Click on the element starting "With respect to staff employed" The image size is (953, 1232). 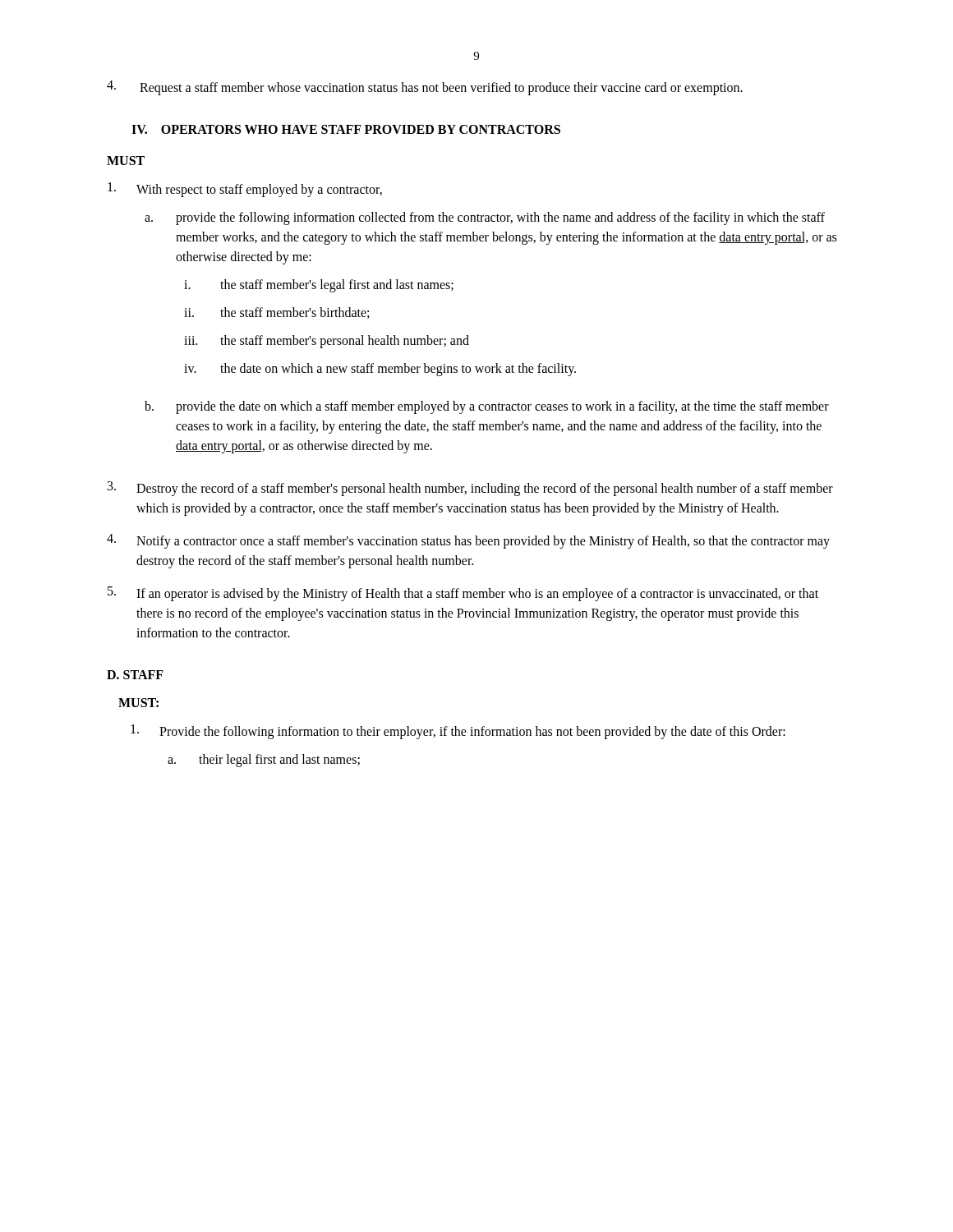[245, 190]
